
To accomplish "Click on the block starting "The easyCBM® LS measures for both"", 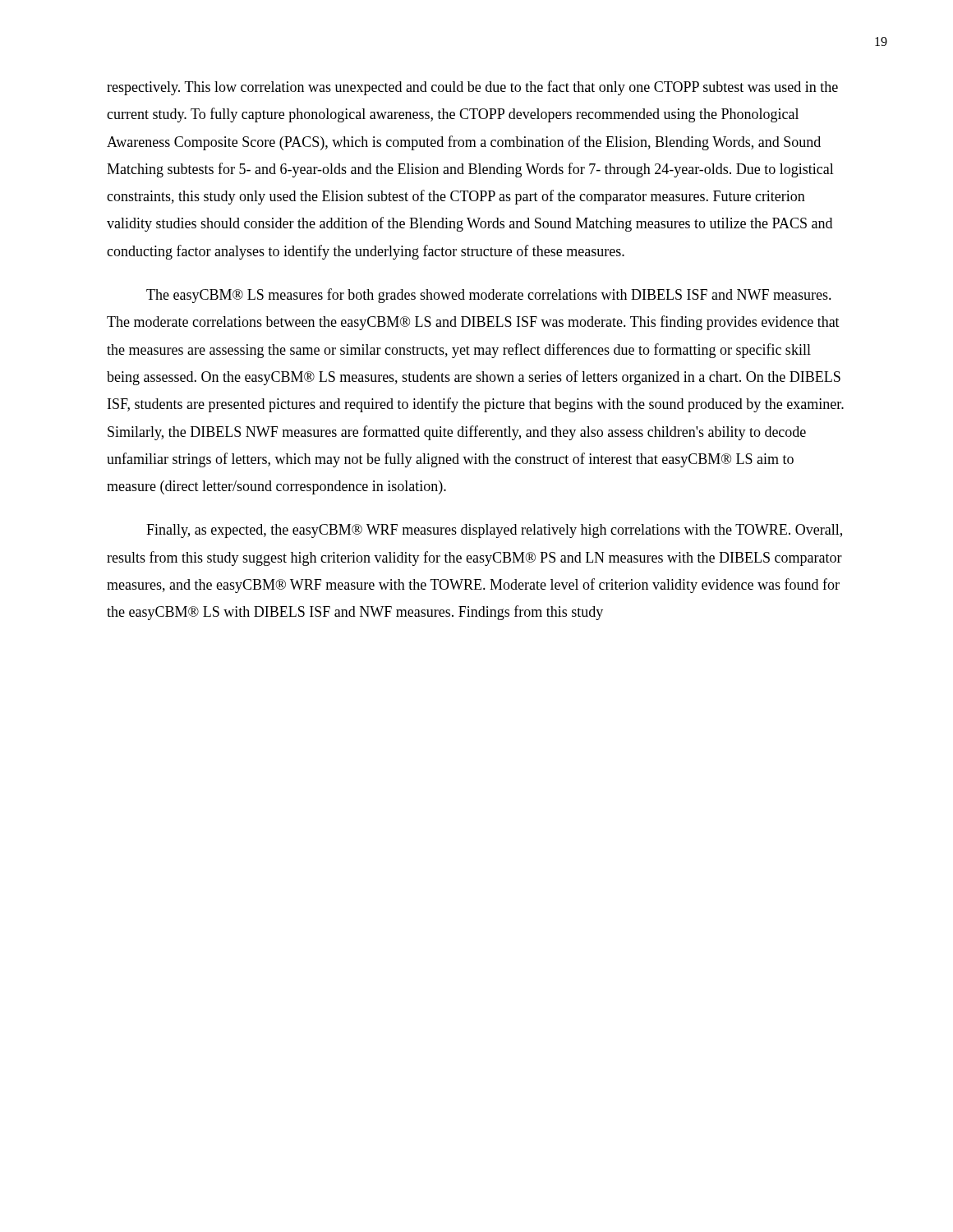I will tap(476, 391).
